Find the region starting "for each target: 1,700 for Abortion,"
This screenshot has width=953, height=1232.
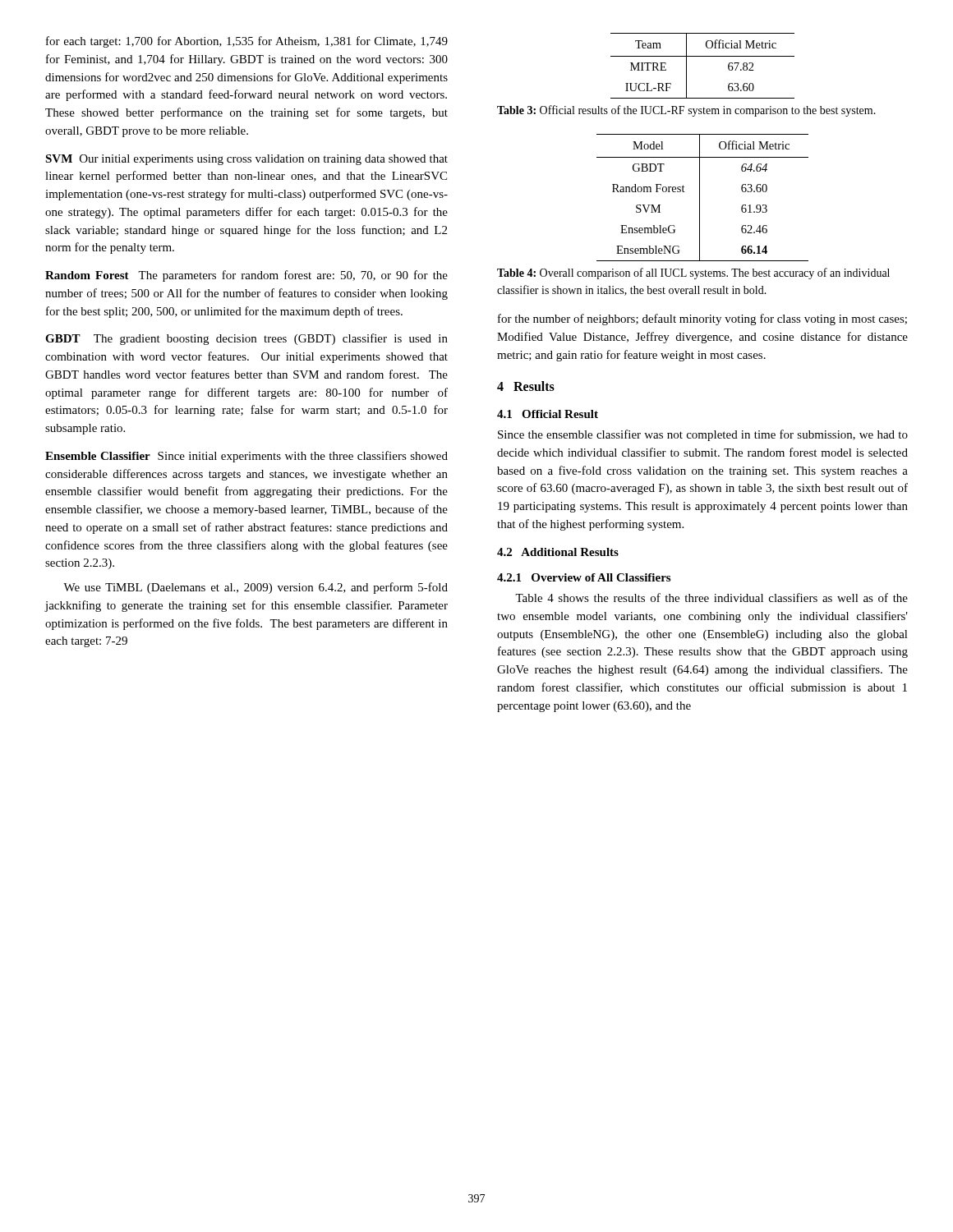tap(246, 86)
